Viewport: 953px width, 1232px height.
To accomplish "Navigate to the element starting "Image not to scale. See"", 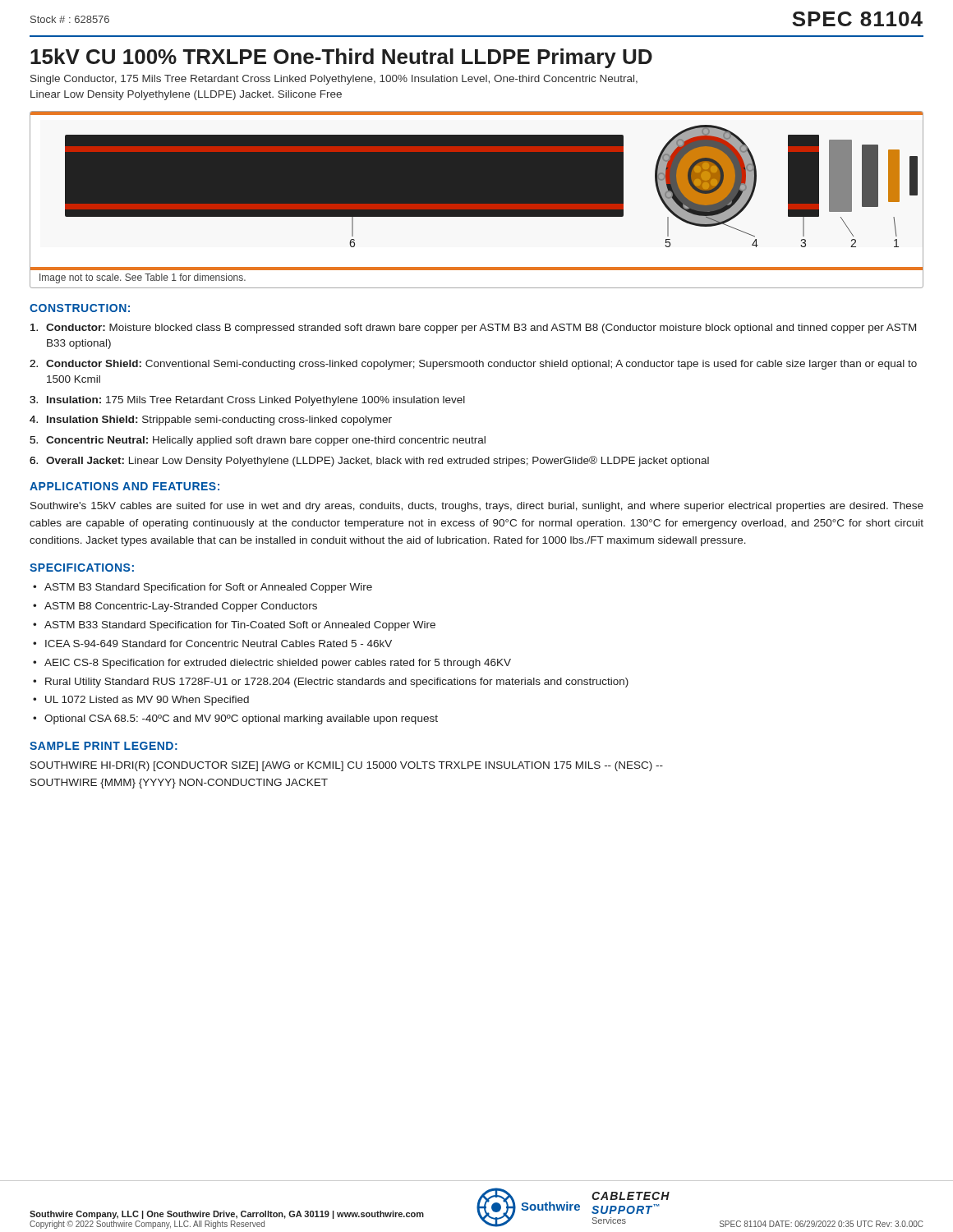I will pyautogui.click(x=142, y=277).
